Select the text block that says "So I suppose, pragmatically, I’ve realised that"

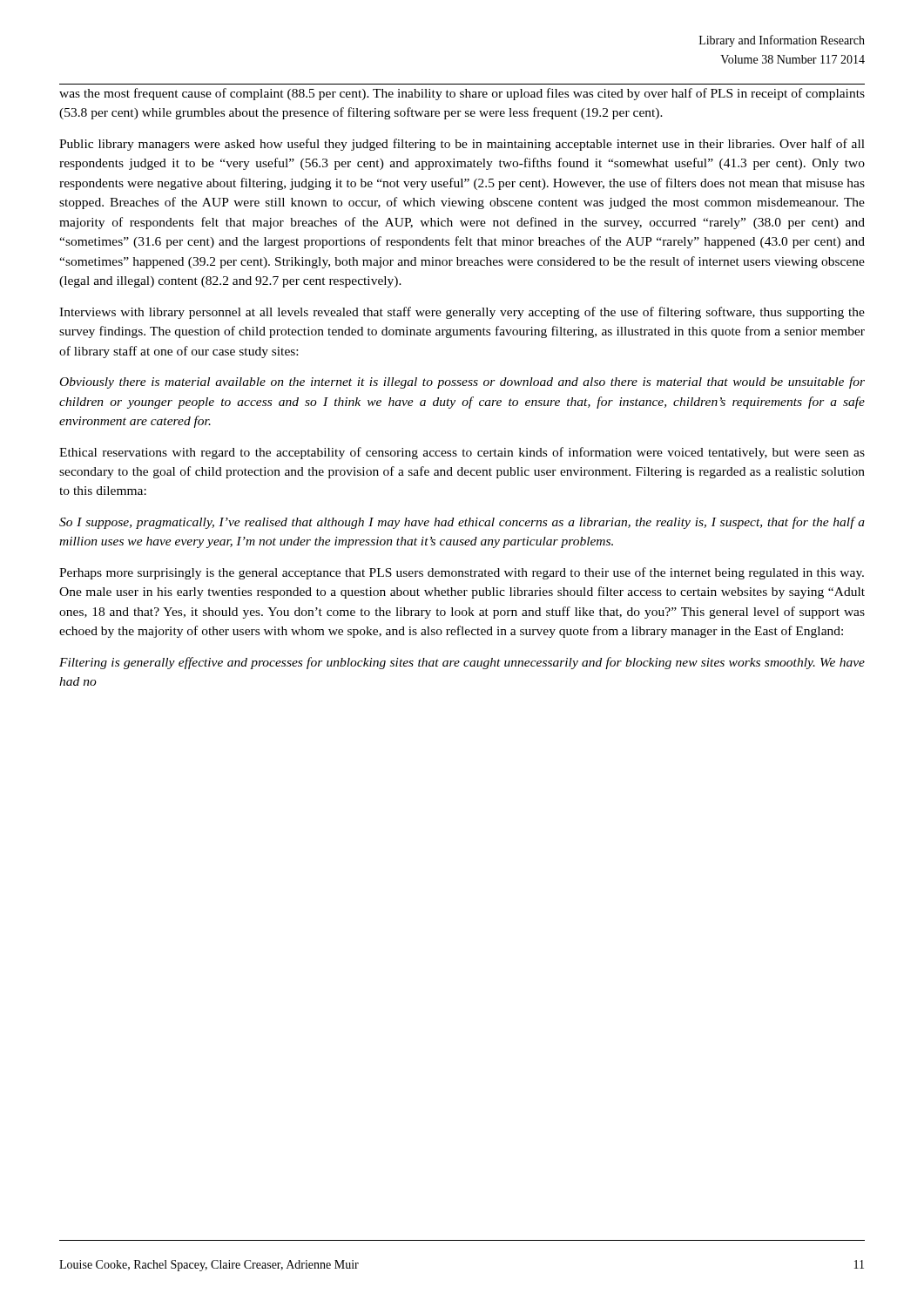(462, 532)
